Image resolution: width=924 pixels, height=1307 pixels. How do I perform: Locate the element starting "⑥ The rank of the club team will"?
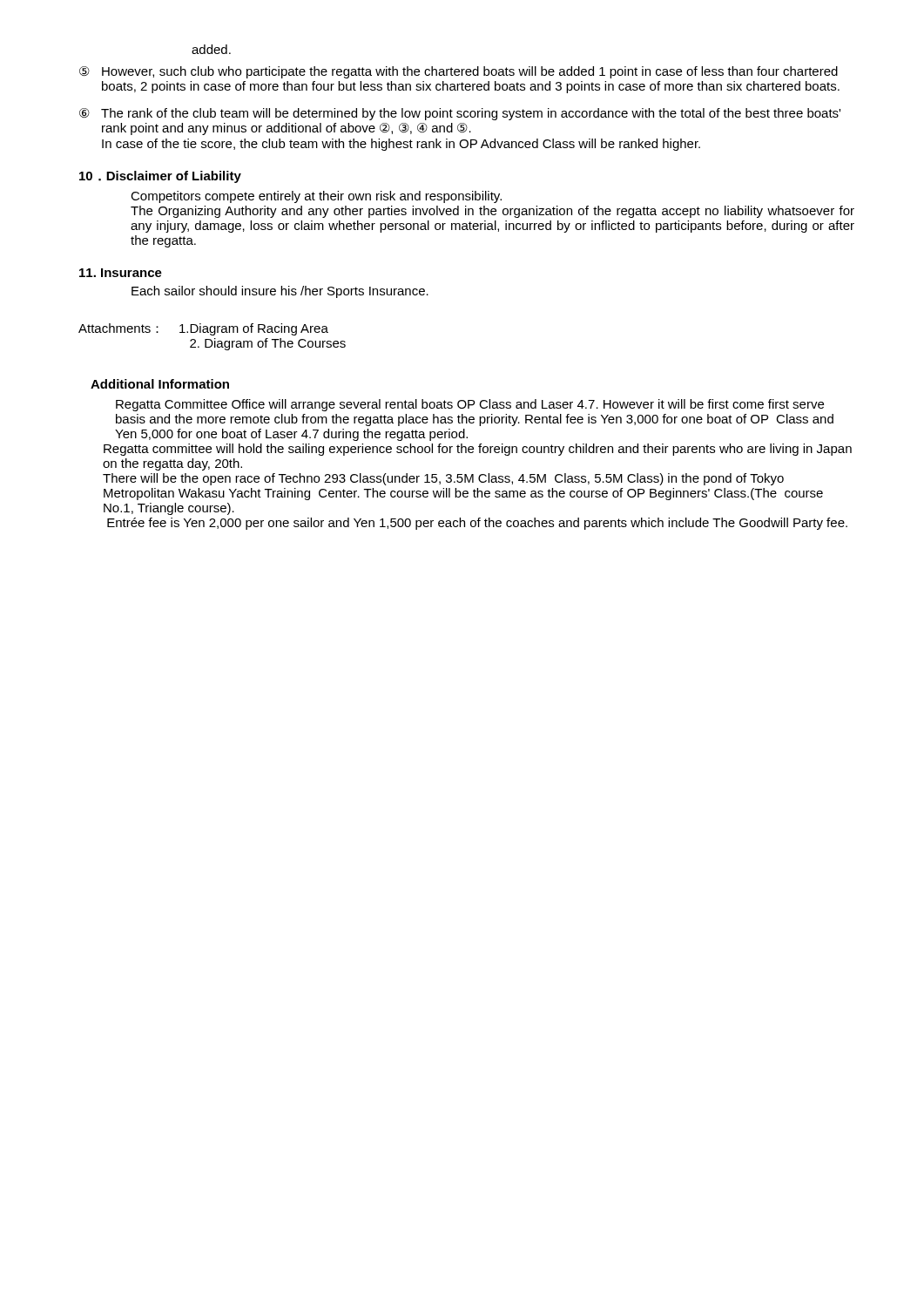[x=466, y=128]
